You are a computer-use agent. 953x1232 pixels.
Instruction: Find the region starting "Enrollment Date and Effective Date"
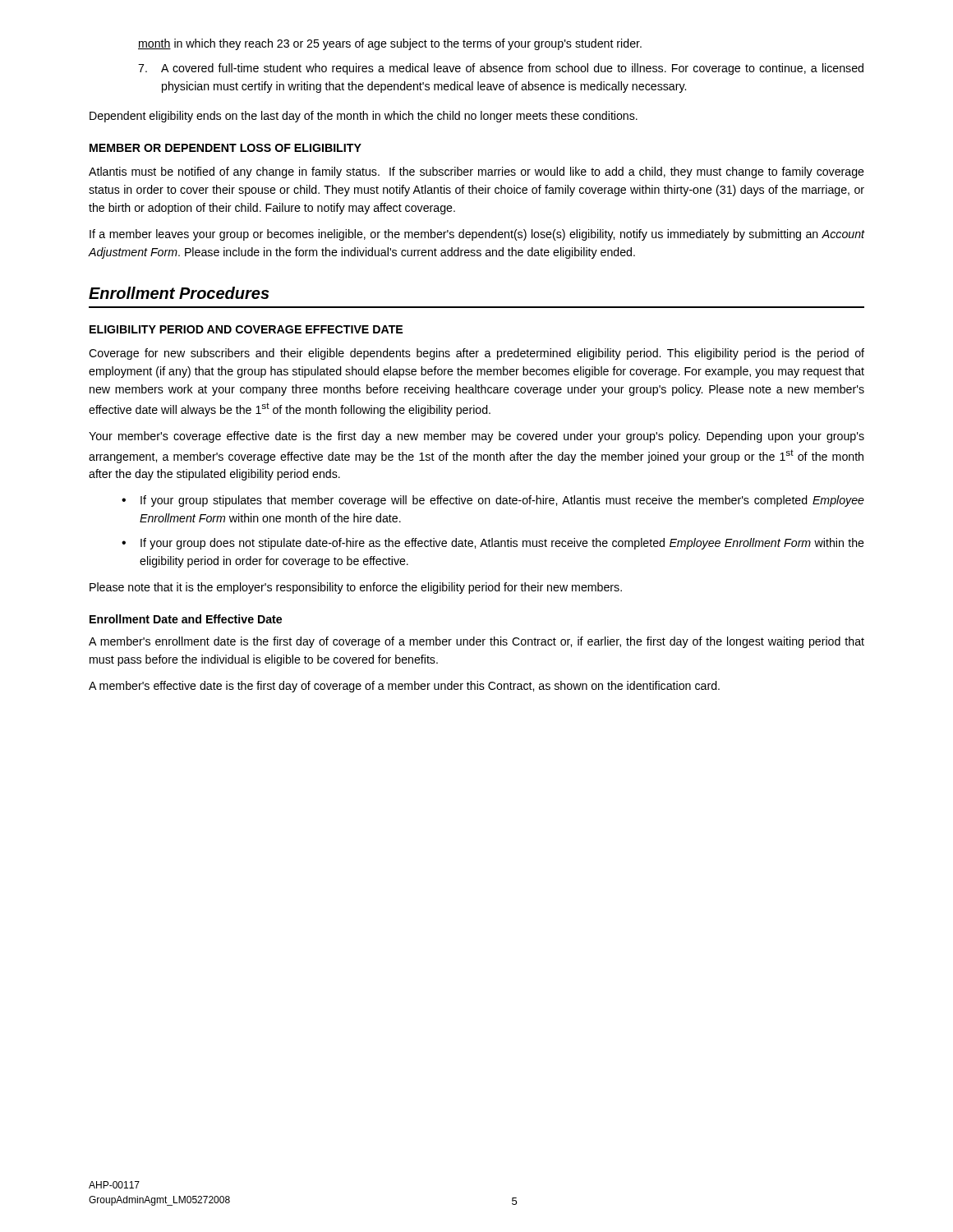point(186,620)
